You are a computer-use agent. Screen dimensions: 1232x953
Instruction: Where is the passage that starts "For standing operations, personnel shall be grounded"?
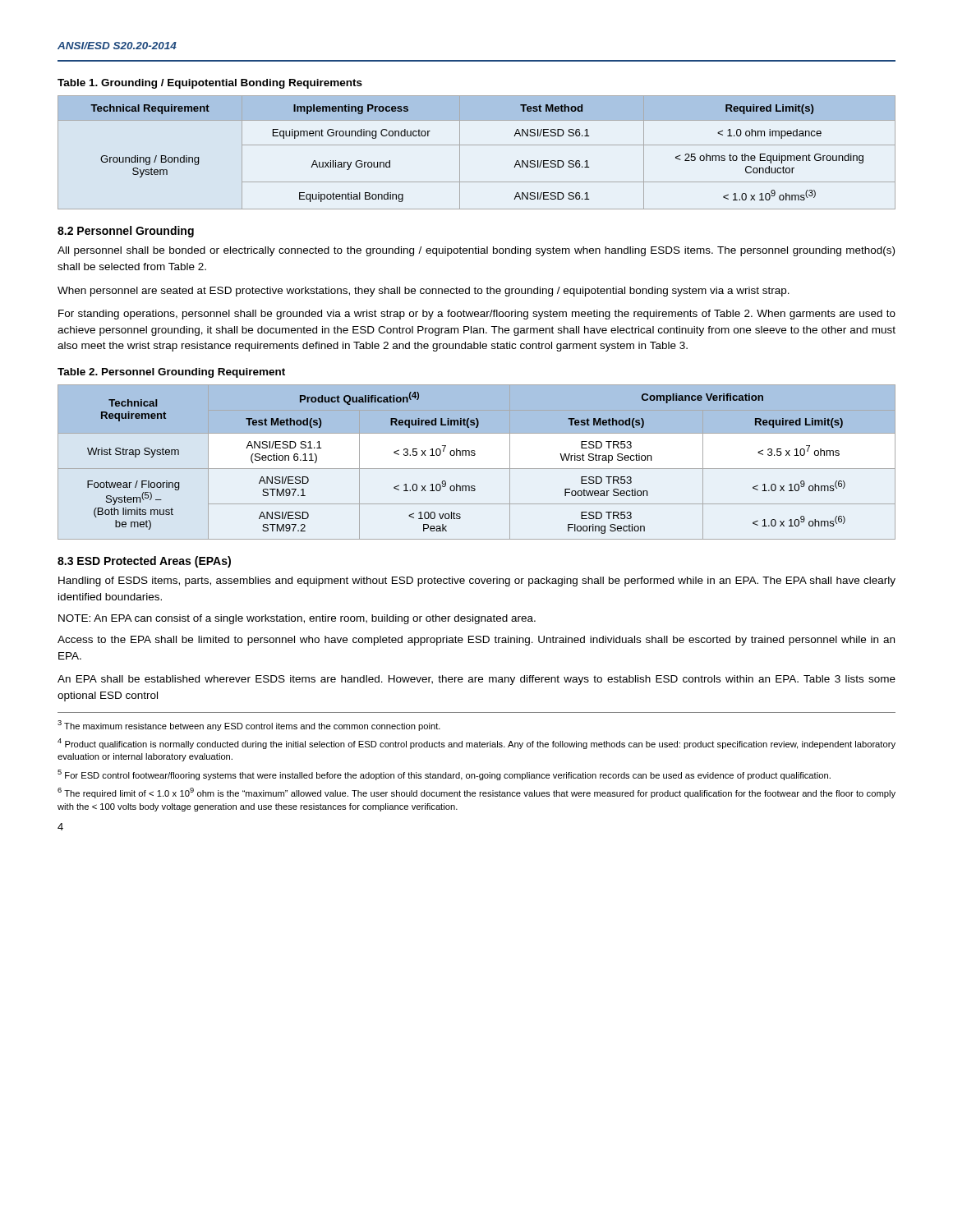click(476, 329)
